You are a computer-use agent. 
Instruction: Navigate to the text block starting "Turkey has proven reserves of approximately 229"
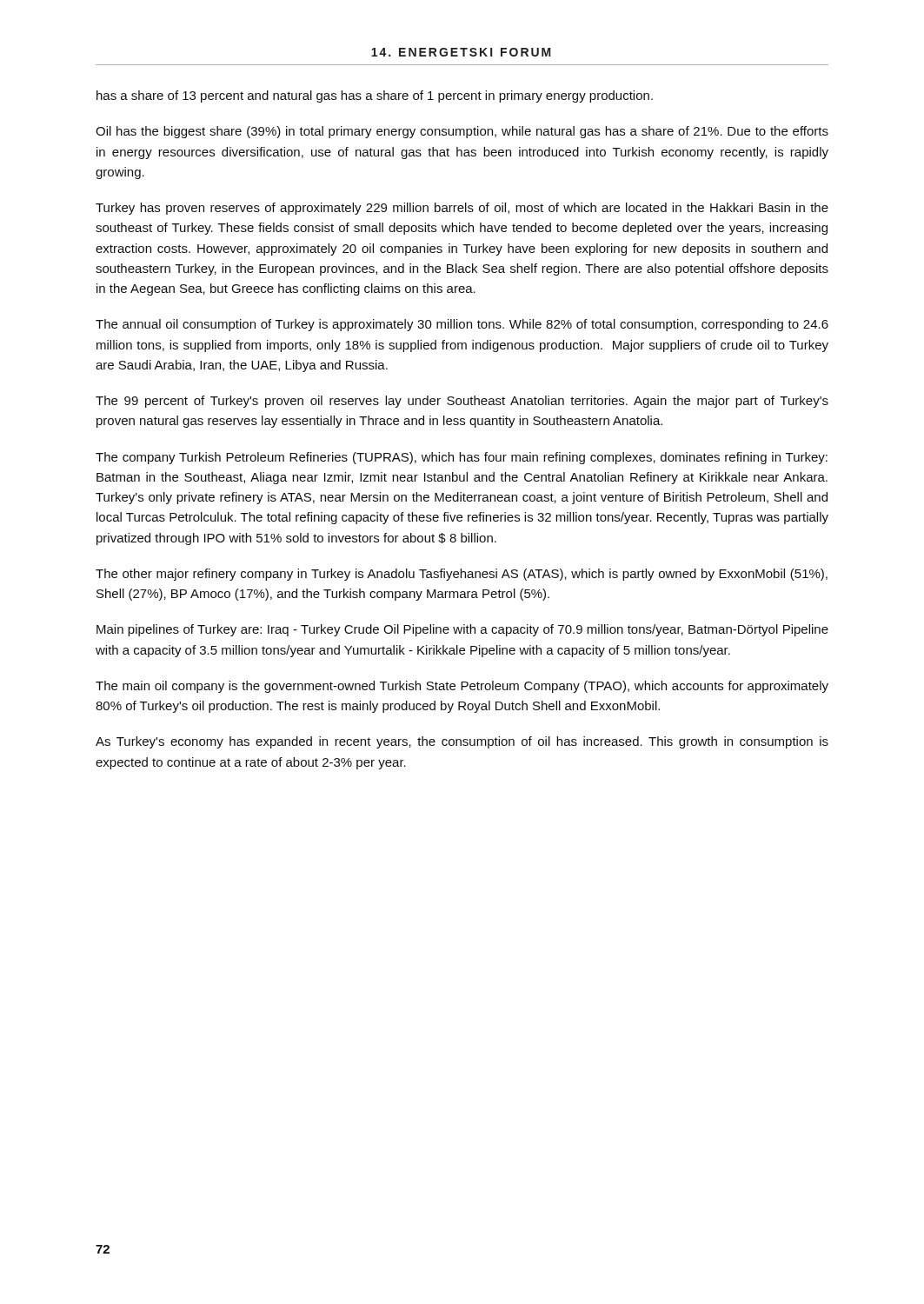[462, 248]
